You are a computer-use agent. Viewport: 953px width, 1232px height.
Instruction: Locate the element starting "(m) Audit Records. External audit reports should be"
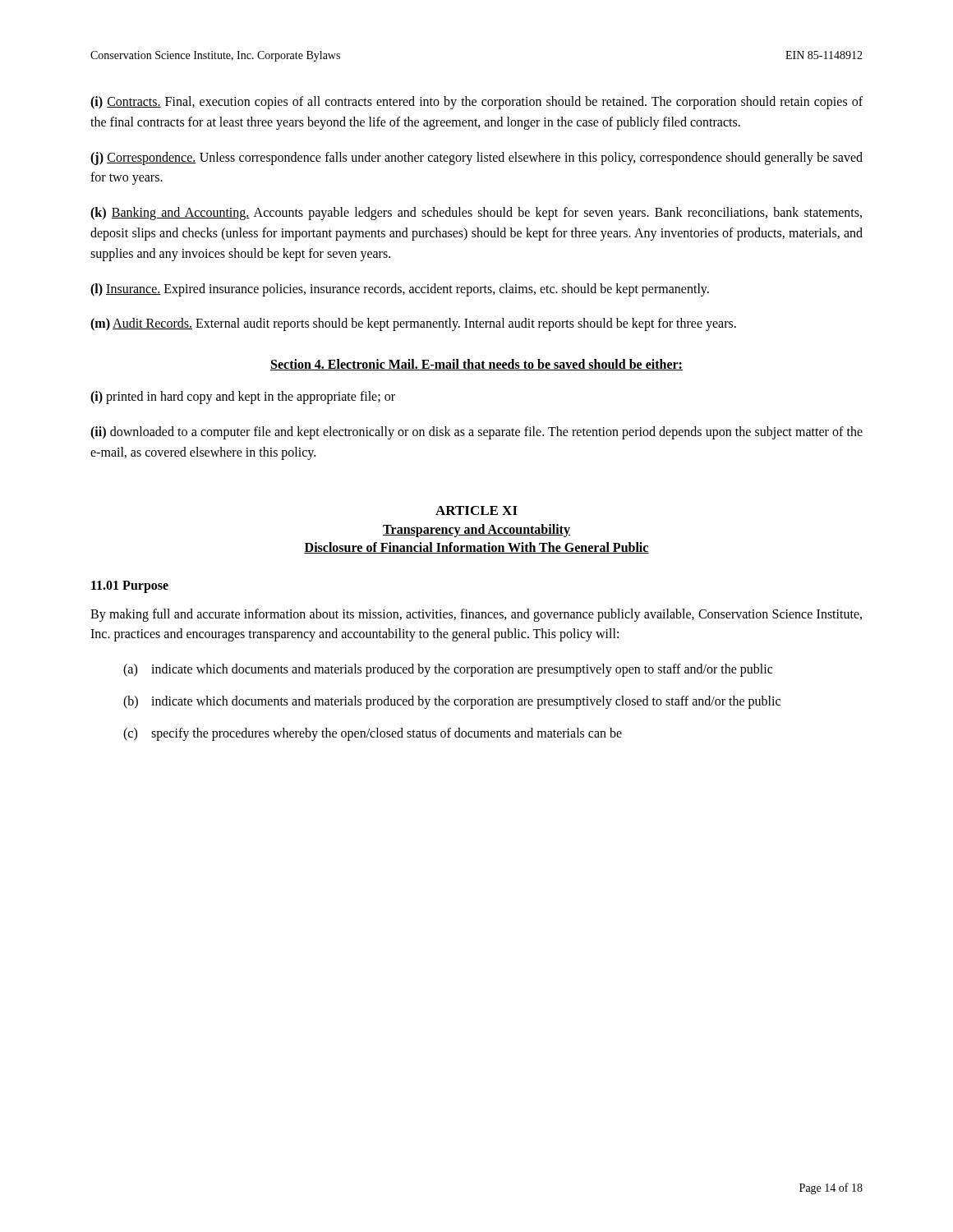tap(414, 323)
